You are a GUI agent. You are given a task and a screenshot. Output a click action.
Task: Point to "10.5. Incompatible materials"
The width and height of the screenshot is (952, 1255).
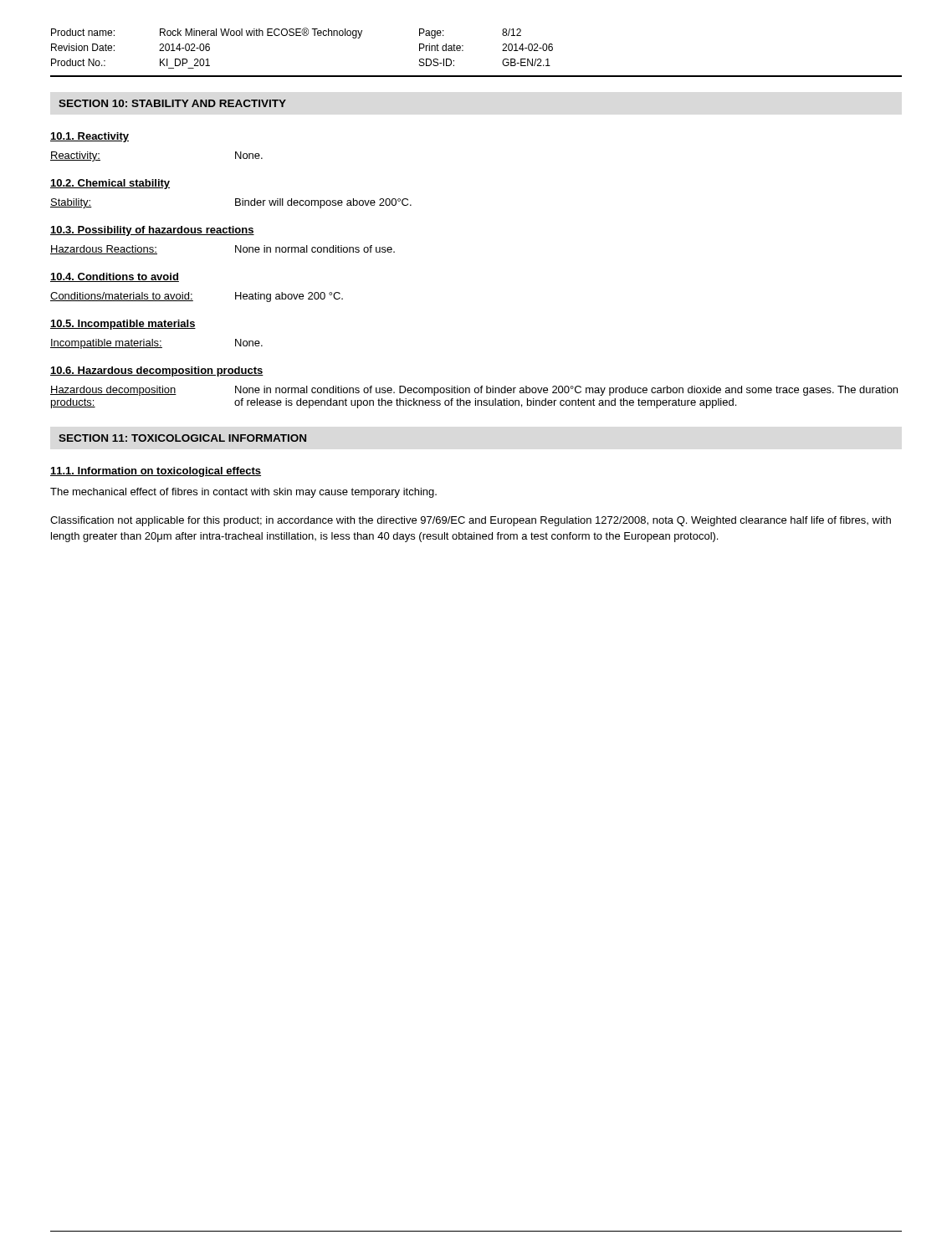point(123,323)
